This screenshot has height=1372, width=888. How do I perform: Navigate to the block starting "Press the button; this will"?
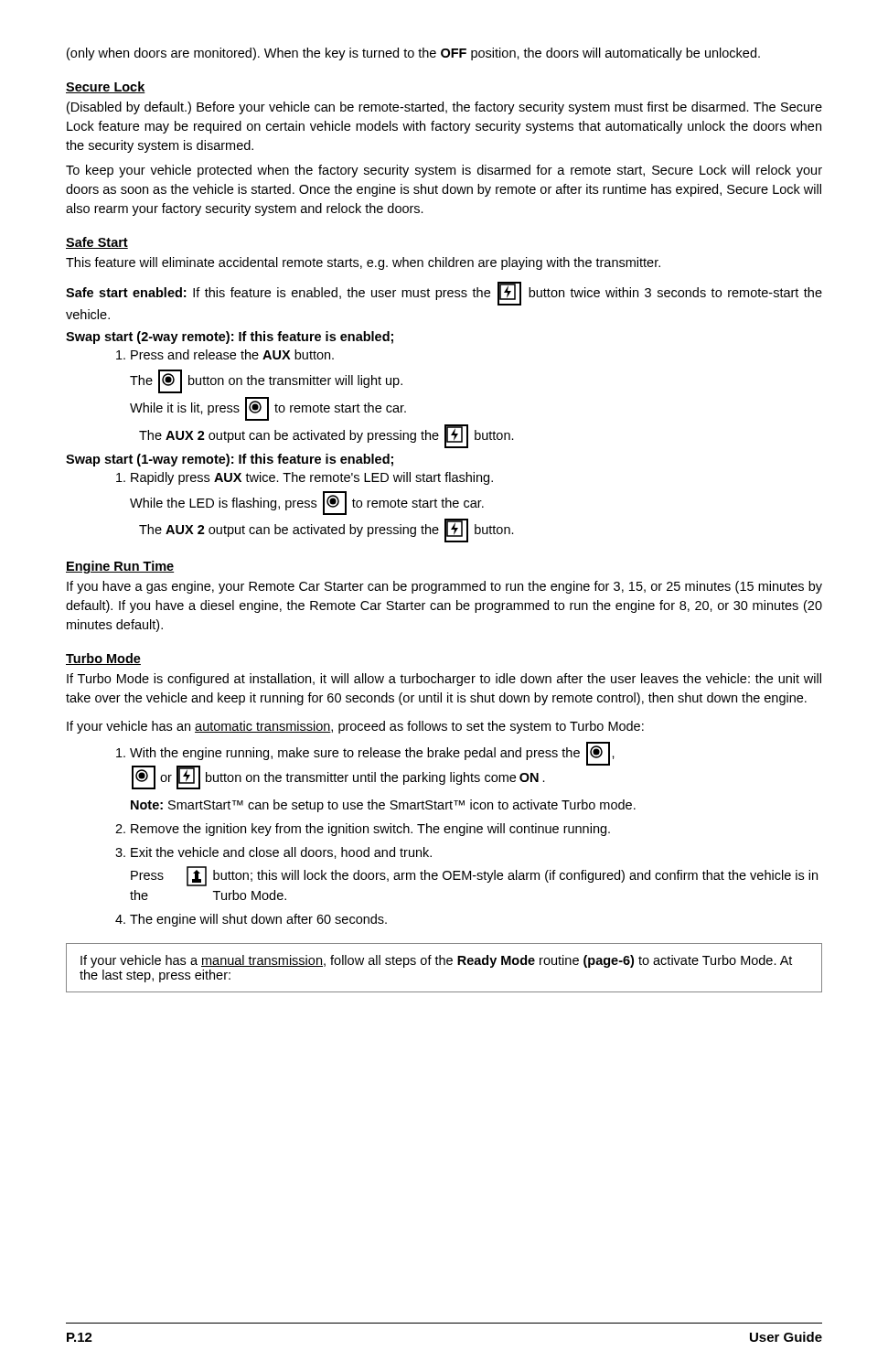click(x=474, y=885)
